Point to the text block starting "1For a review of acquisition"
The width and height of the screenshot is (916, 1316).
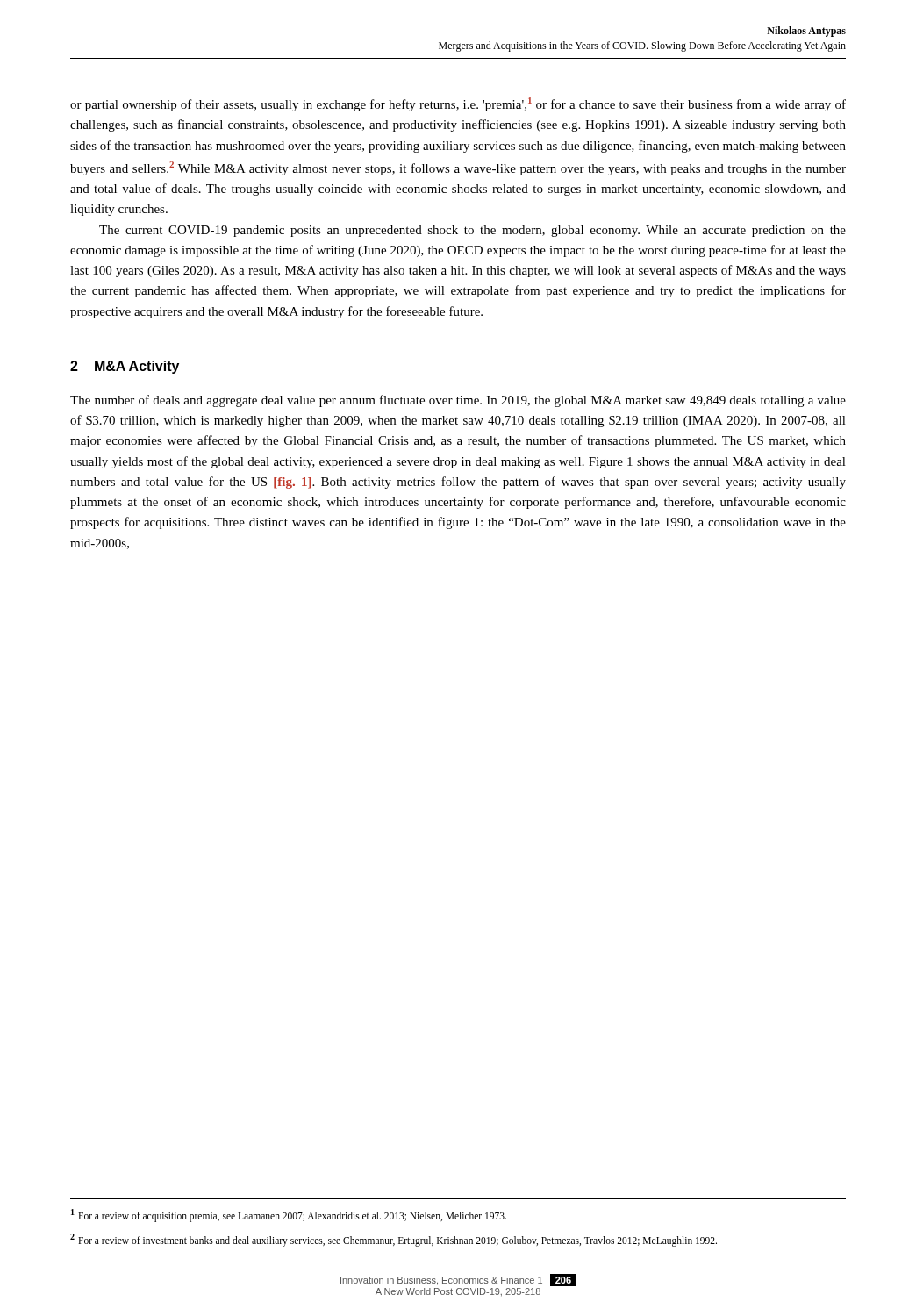[x=289, y=1214]
